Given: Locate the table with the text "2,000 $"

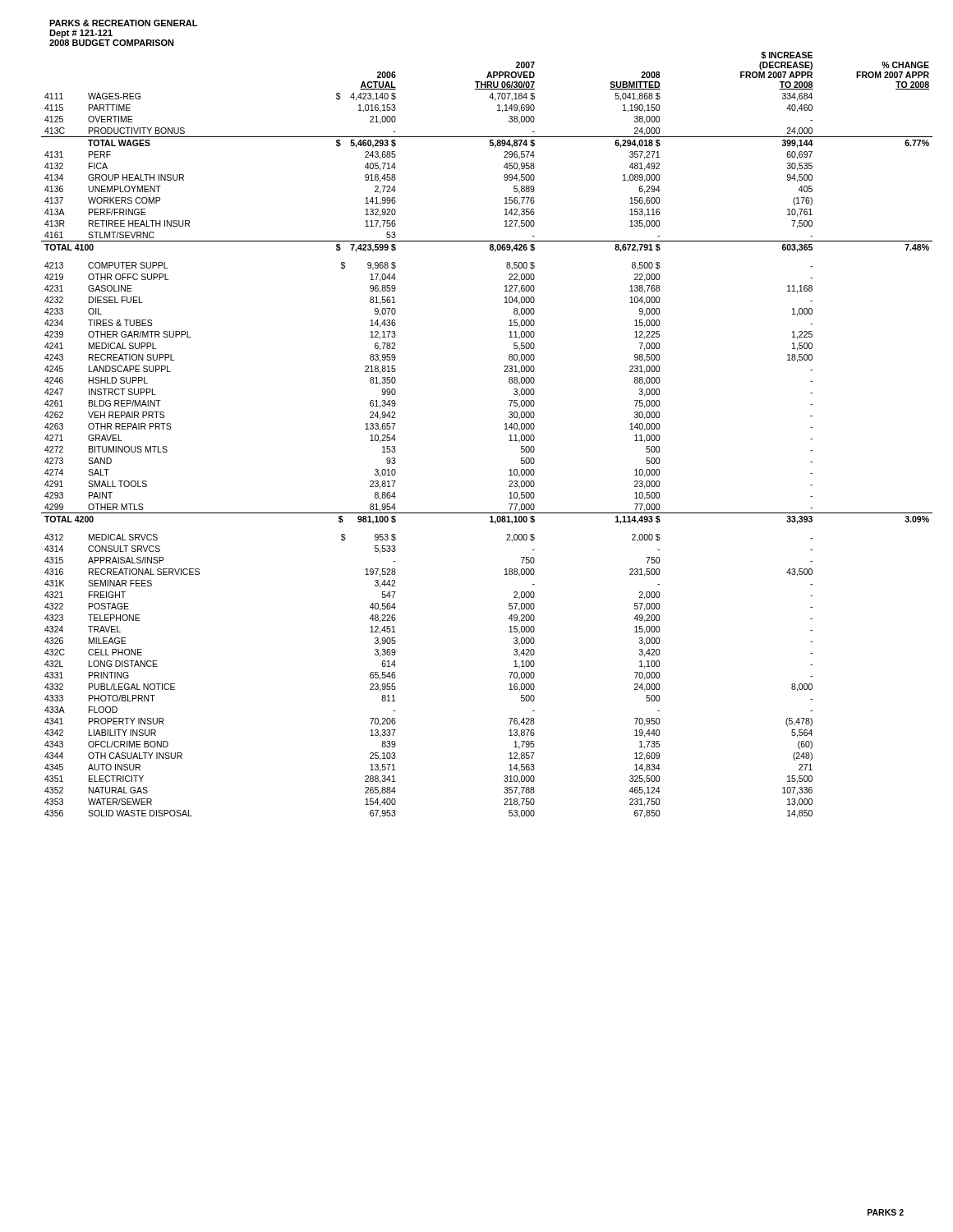Looking at the screenshot, I should tap(487, 434).
